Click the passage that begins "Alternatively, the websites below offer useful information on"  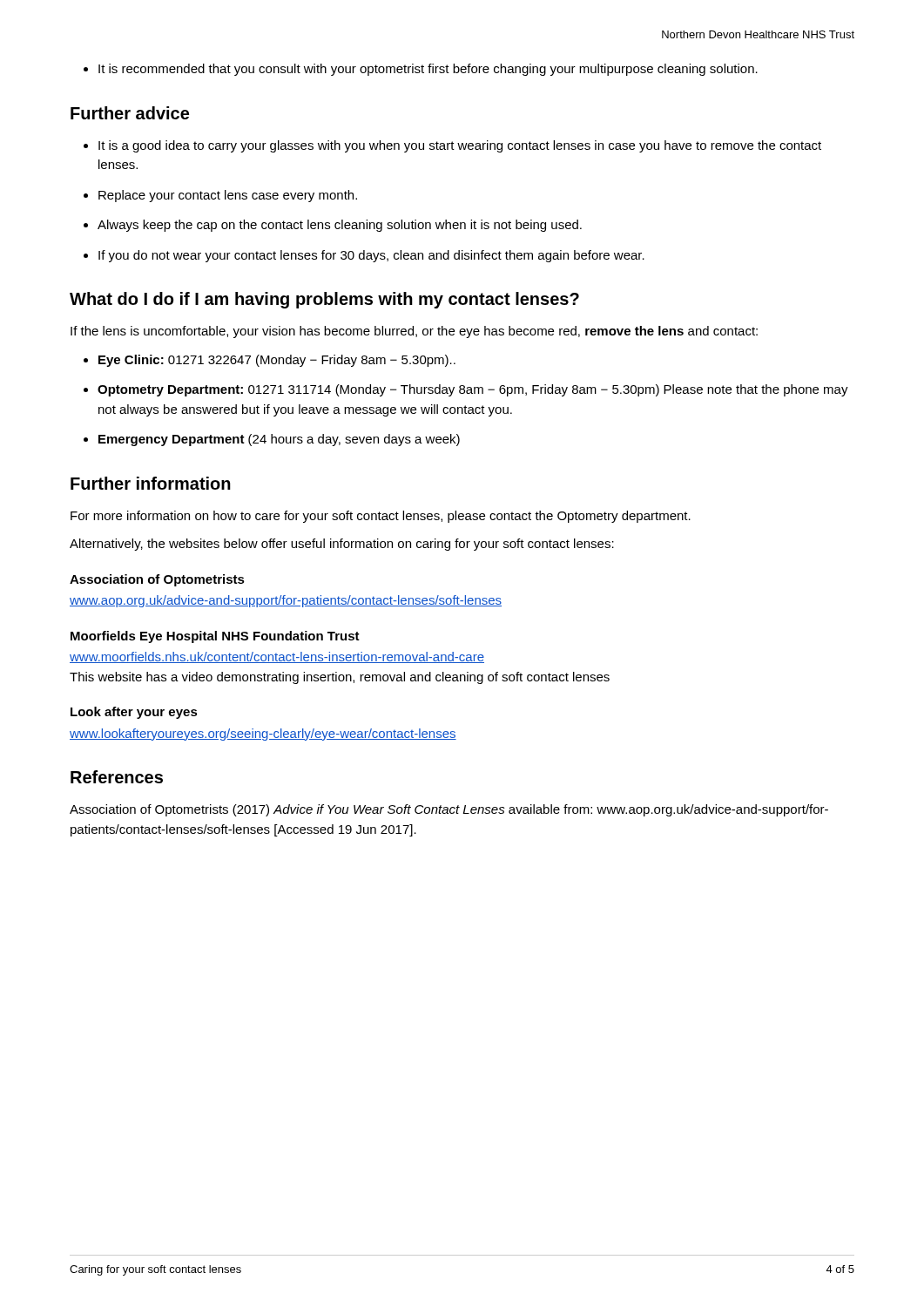(x=342, y=543)
